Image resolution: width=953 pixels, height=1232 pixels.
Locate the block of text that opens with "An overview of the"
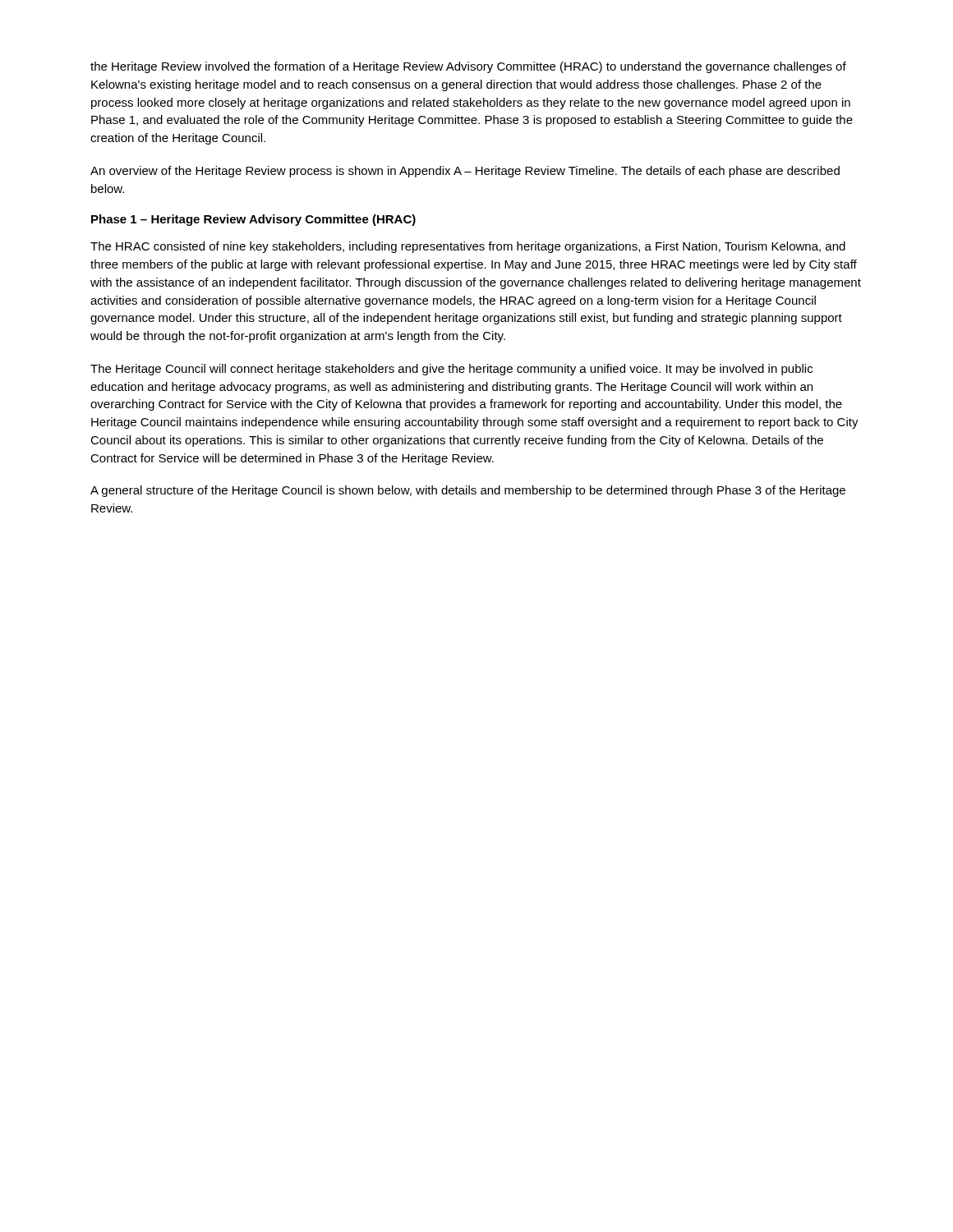coord(465,179)
